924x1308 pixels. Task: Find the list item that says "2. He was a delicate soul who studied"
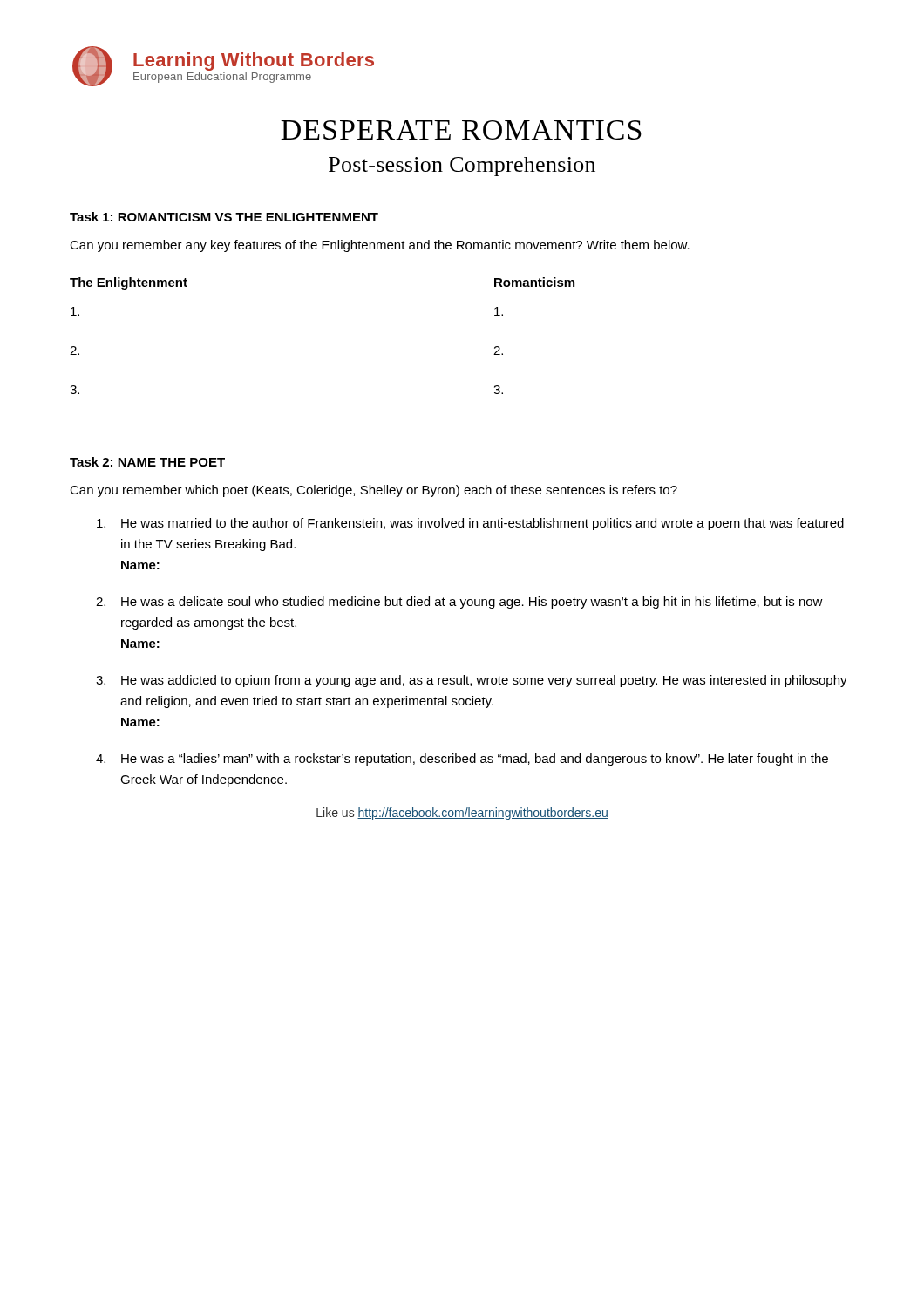459,603
